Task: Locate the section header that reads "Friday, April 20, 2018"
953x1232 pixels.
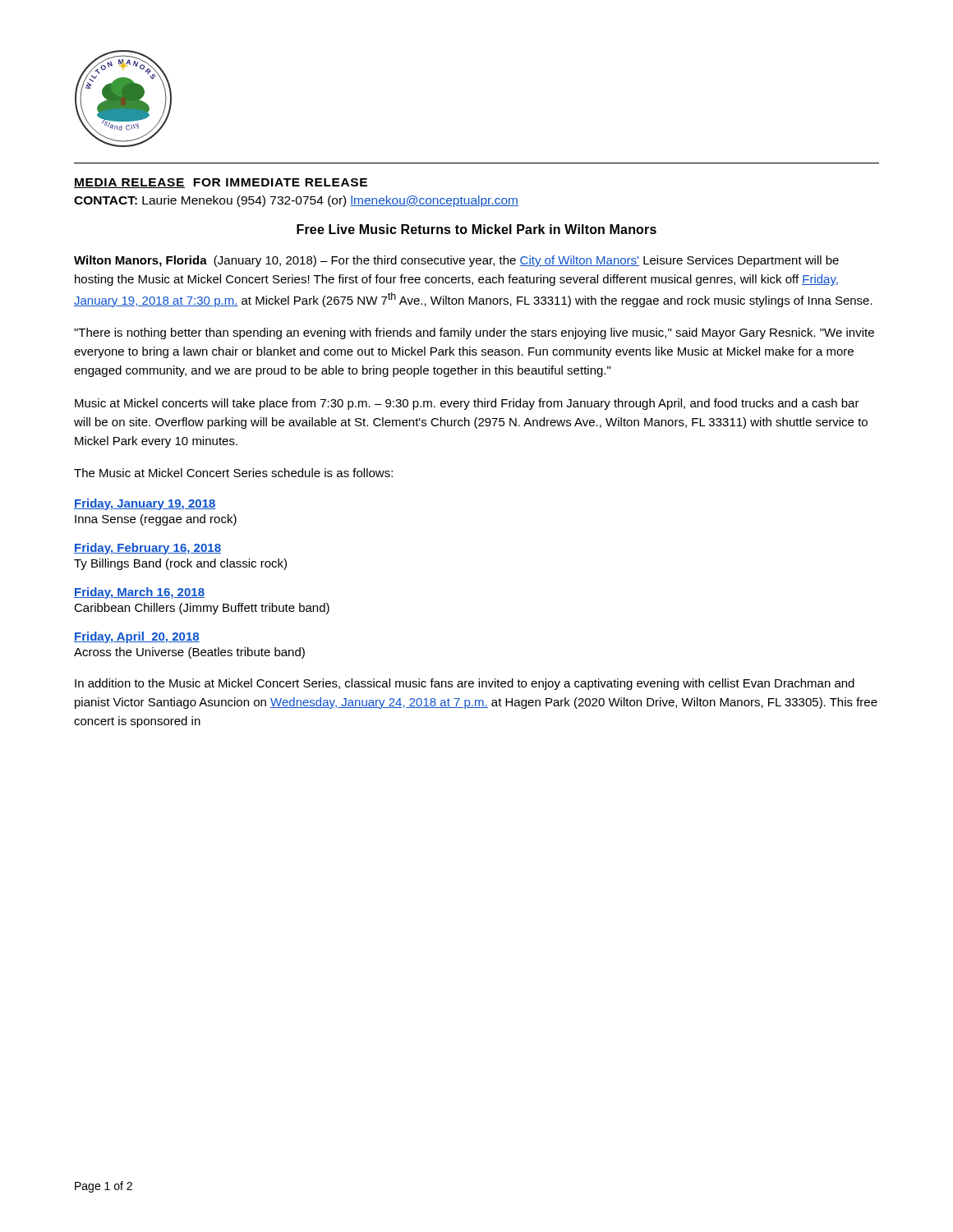Action: pos(137,636)
